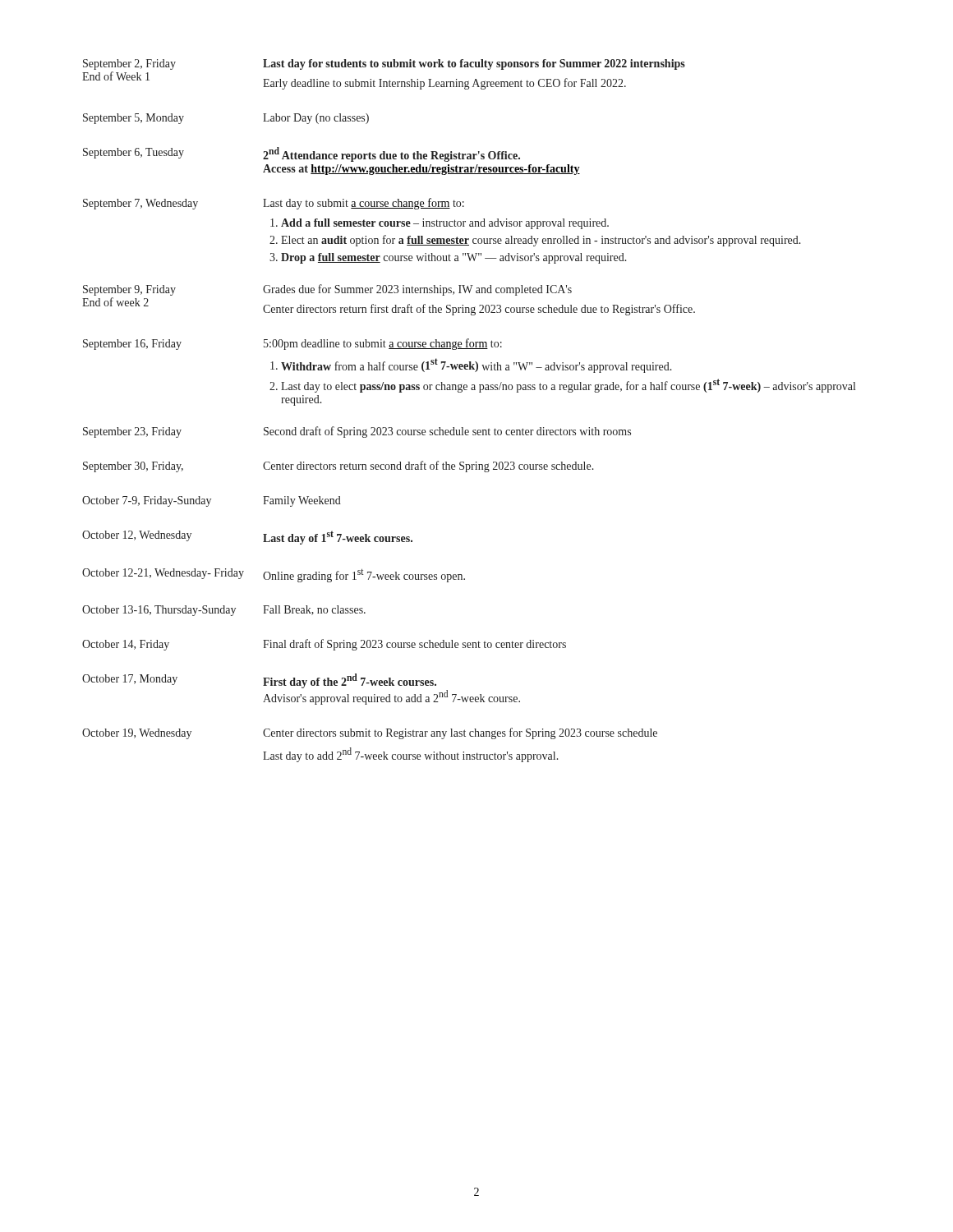Find the text containing "October 12, Wednesday"
The height and width of the screenshot is (1232, 953).
coord(137,535)
